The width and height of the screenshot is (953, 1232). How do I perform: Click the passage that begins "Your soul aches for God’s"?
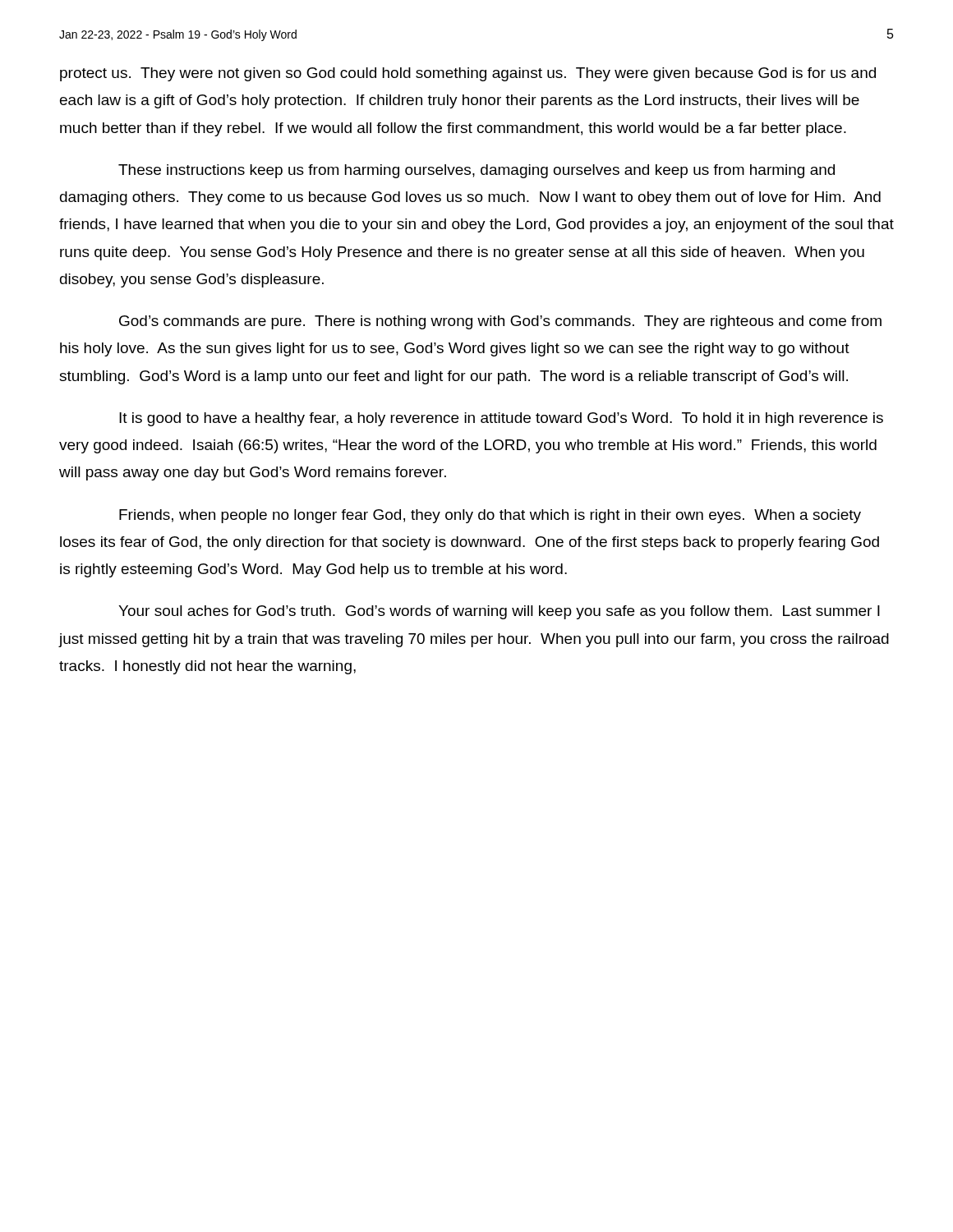474,638
